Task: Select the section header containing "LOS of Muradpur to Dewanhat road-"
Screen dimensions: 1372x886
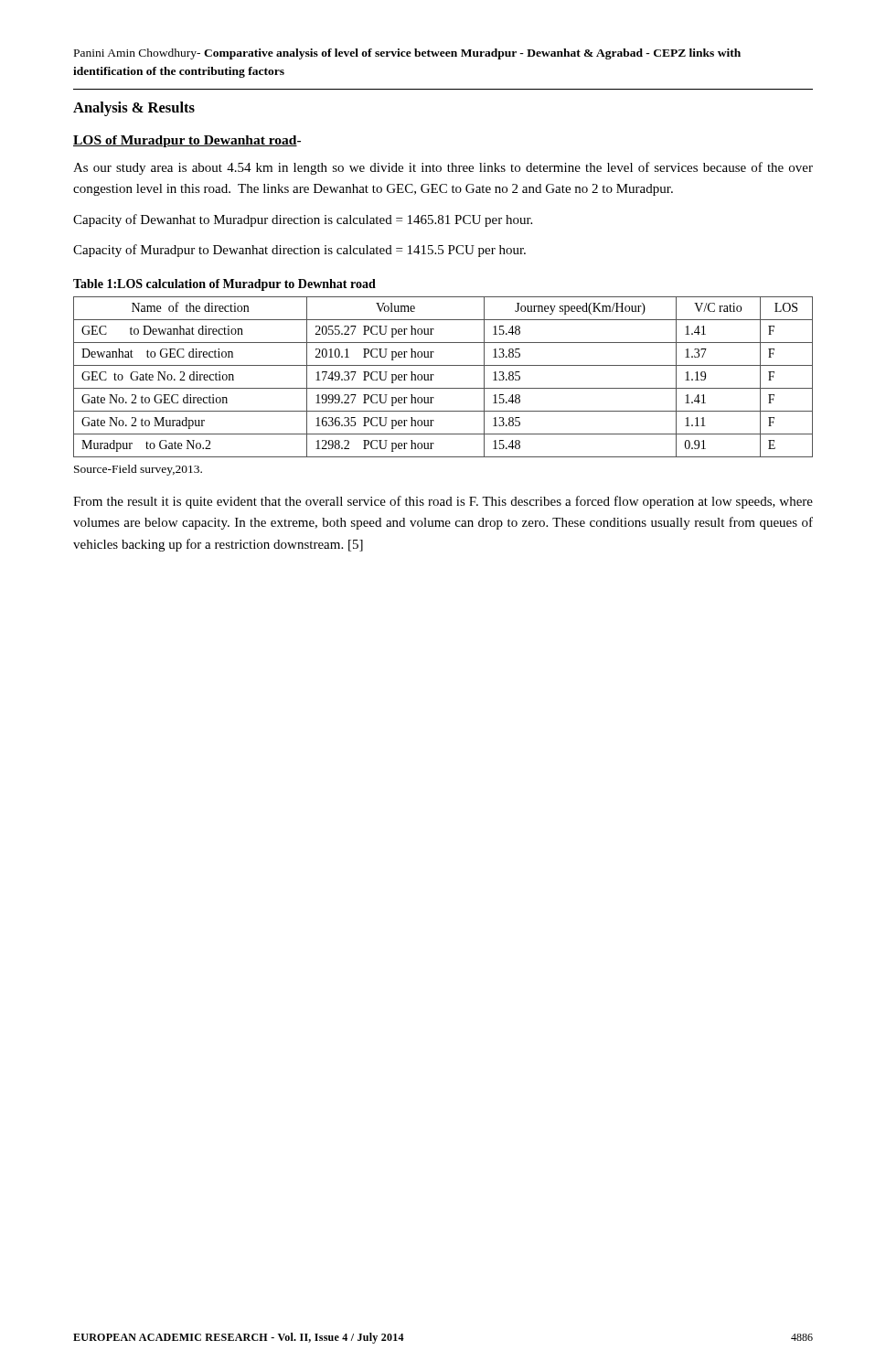Action: tap(187, 140)
